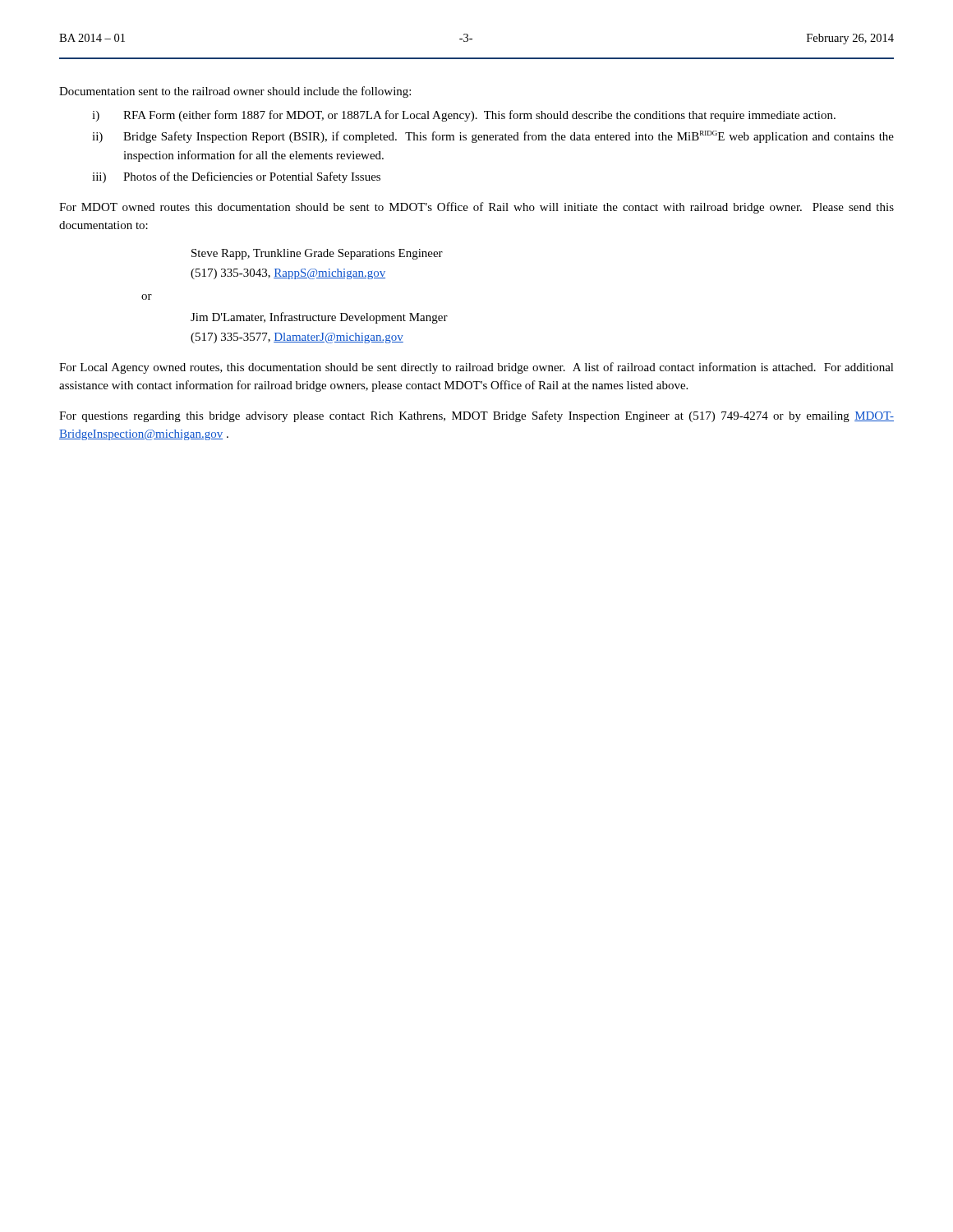Where is the passage that starts "iii) Photos of the Deficiencies or"?
Viewport: 953px width, 1232px height.
click(x=236, y=177)
